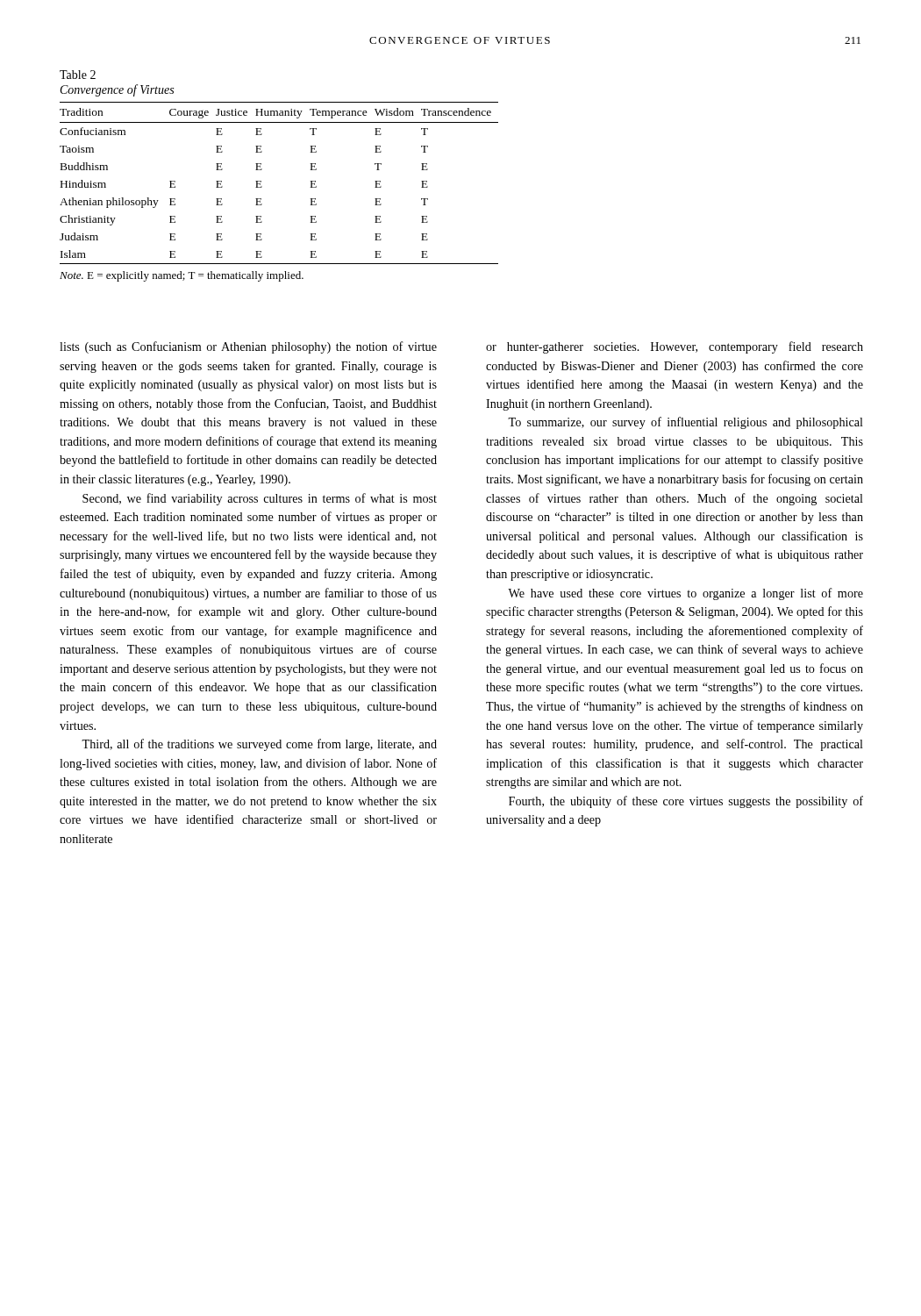Locate the block of text that opens with "or hunter-gatherer societies. However, contemporary field"
The width and height of the screenshot is (921, 1316).
(674, 376)
